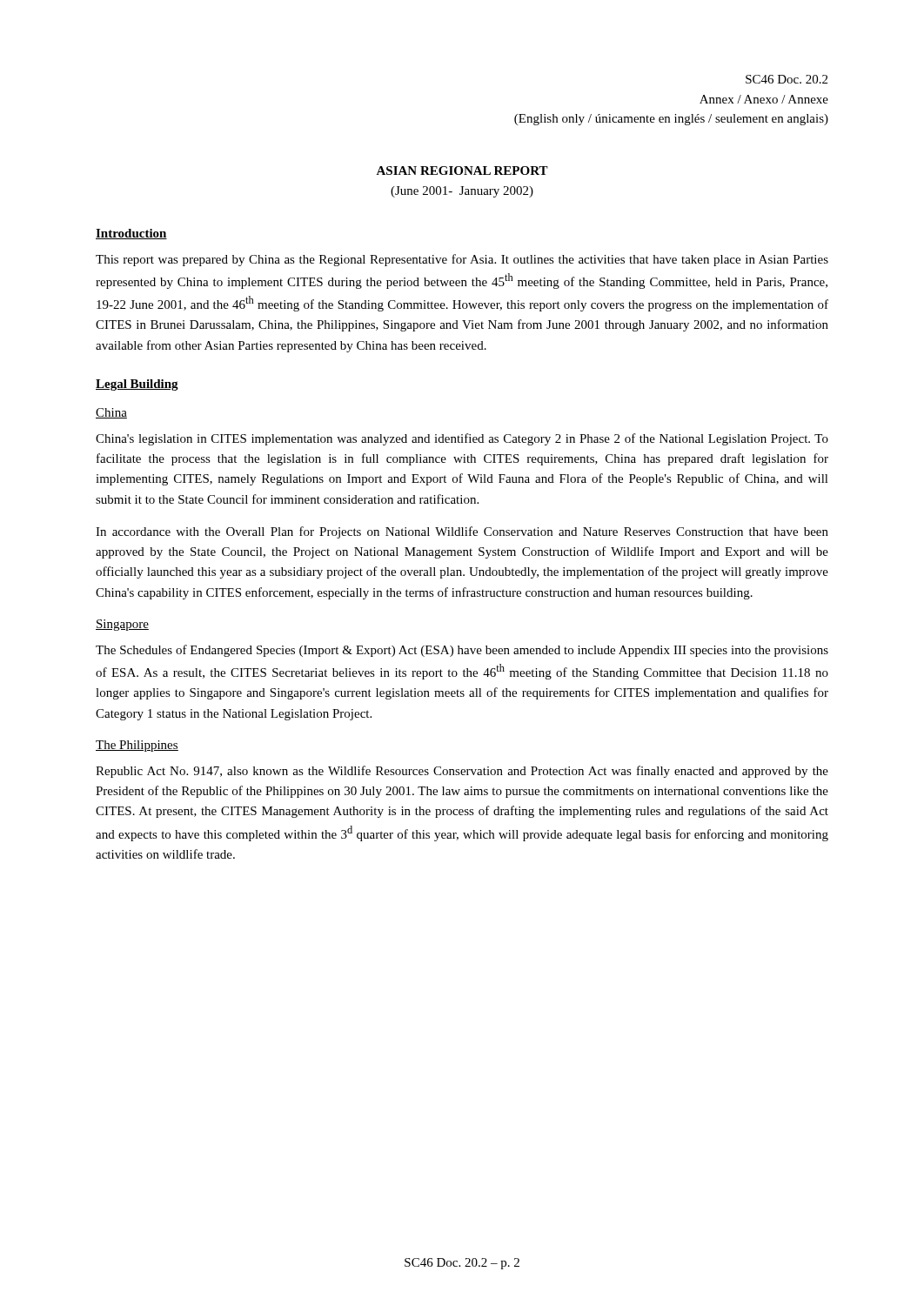Navigate to the element starting "Republic Act No. 9147, also known"

tap(462, 812)
